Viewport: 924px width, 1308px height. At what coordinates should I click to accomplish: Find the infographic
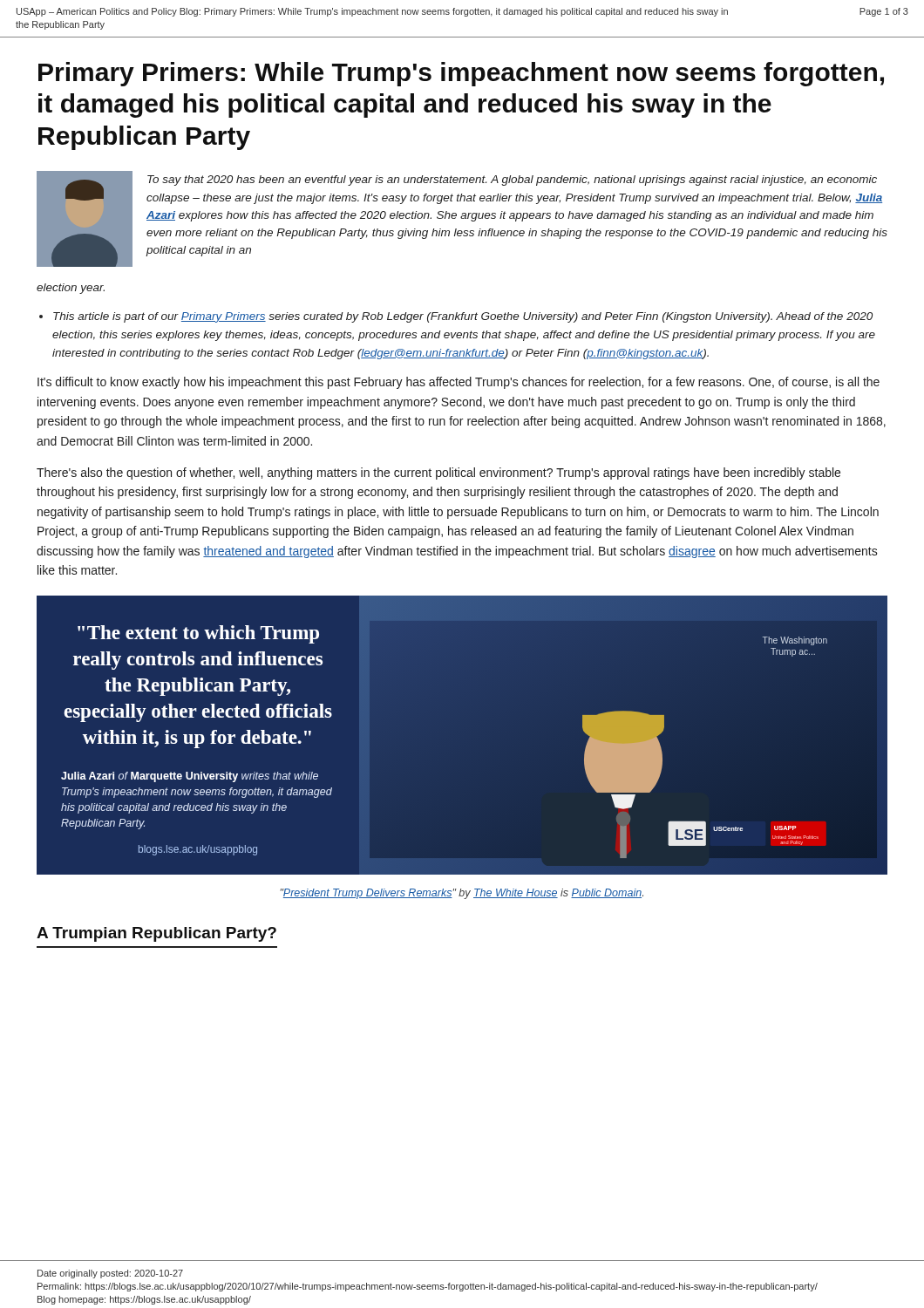[x=462, y=735]
